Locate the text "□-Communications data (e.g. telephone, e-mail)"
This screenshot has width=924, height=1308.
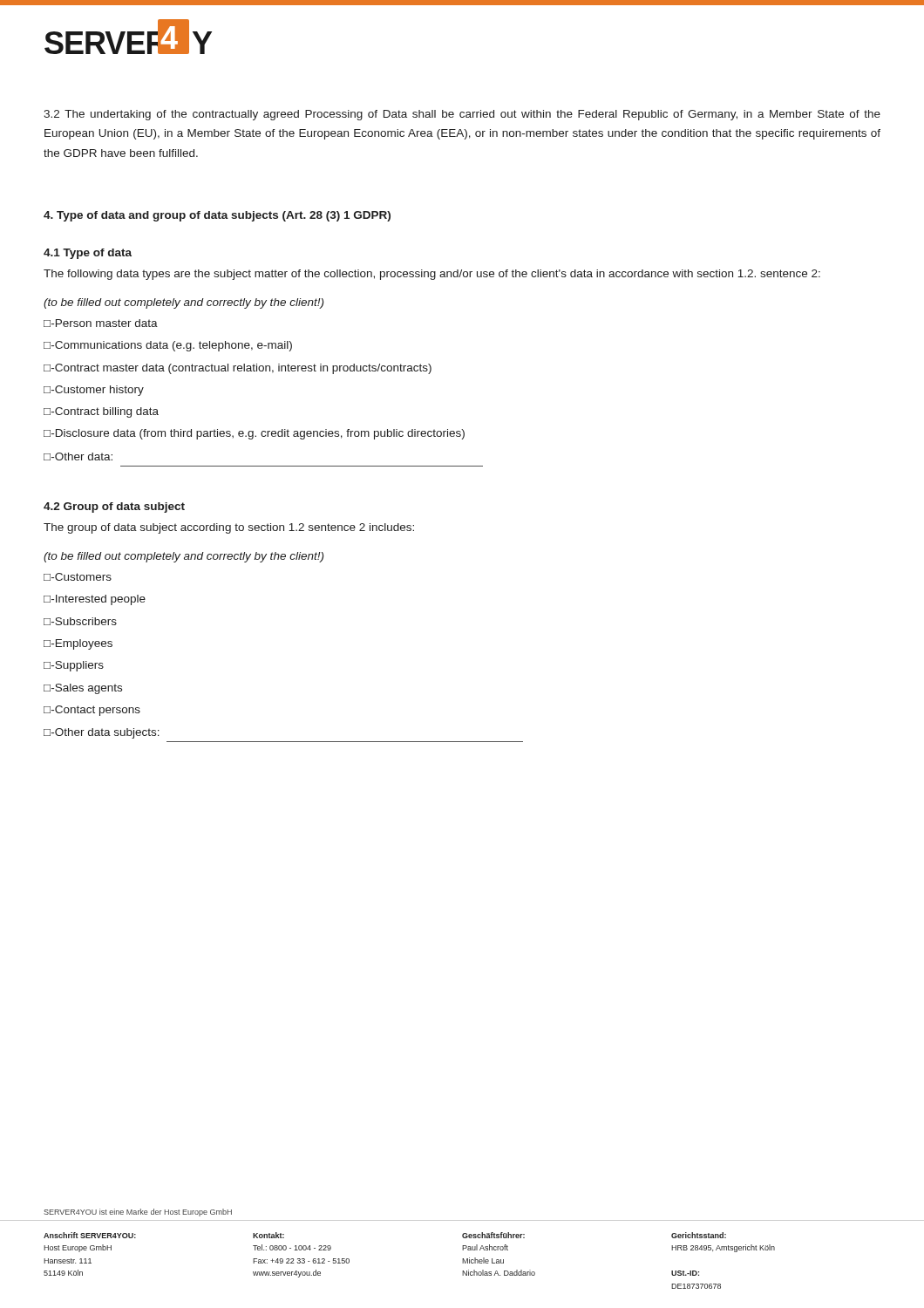pyautogui.click(x=168, y=345)
